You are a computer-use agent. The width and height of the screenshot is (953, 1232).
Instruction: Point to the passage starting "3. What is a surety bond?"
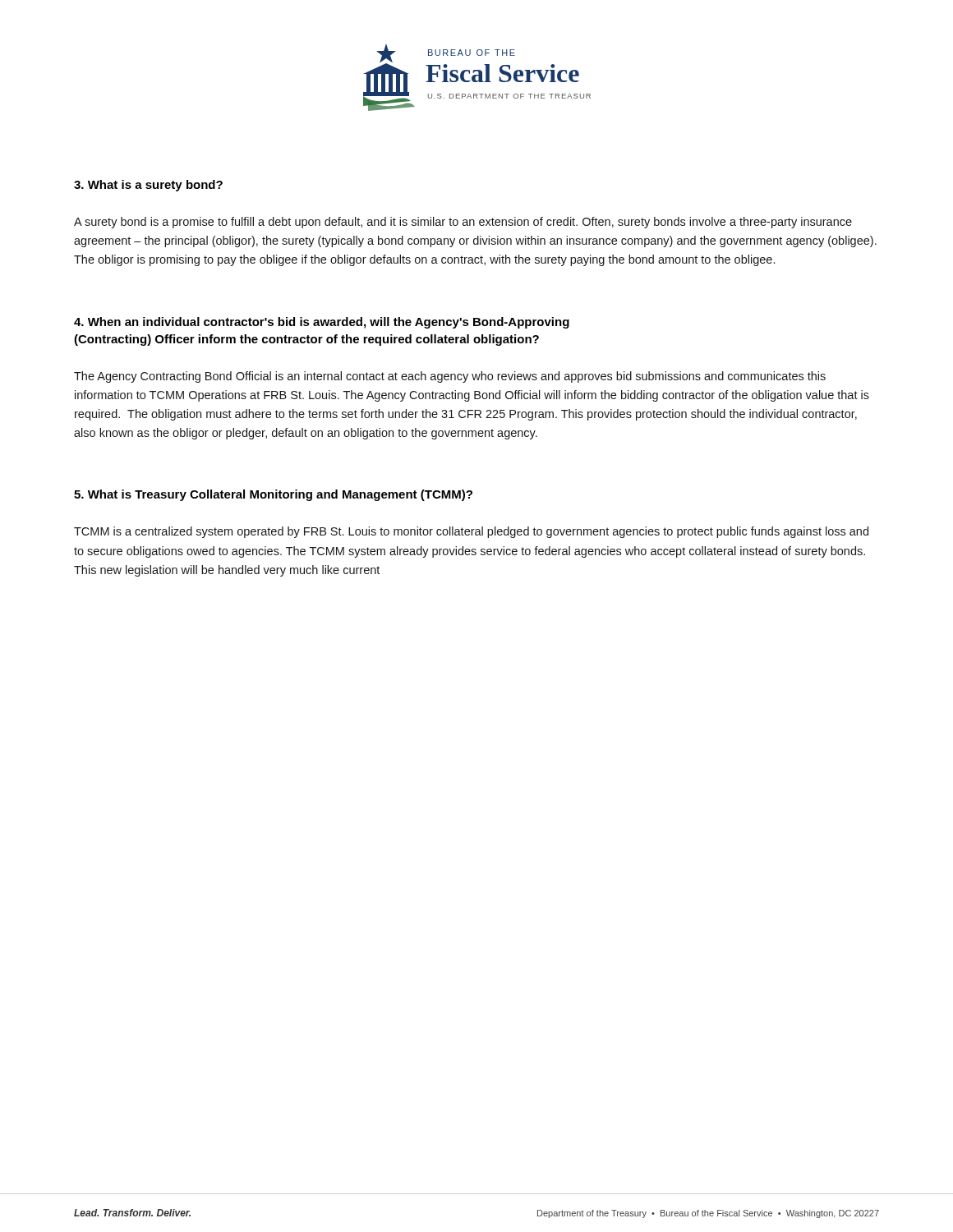[x=149, y=184]
